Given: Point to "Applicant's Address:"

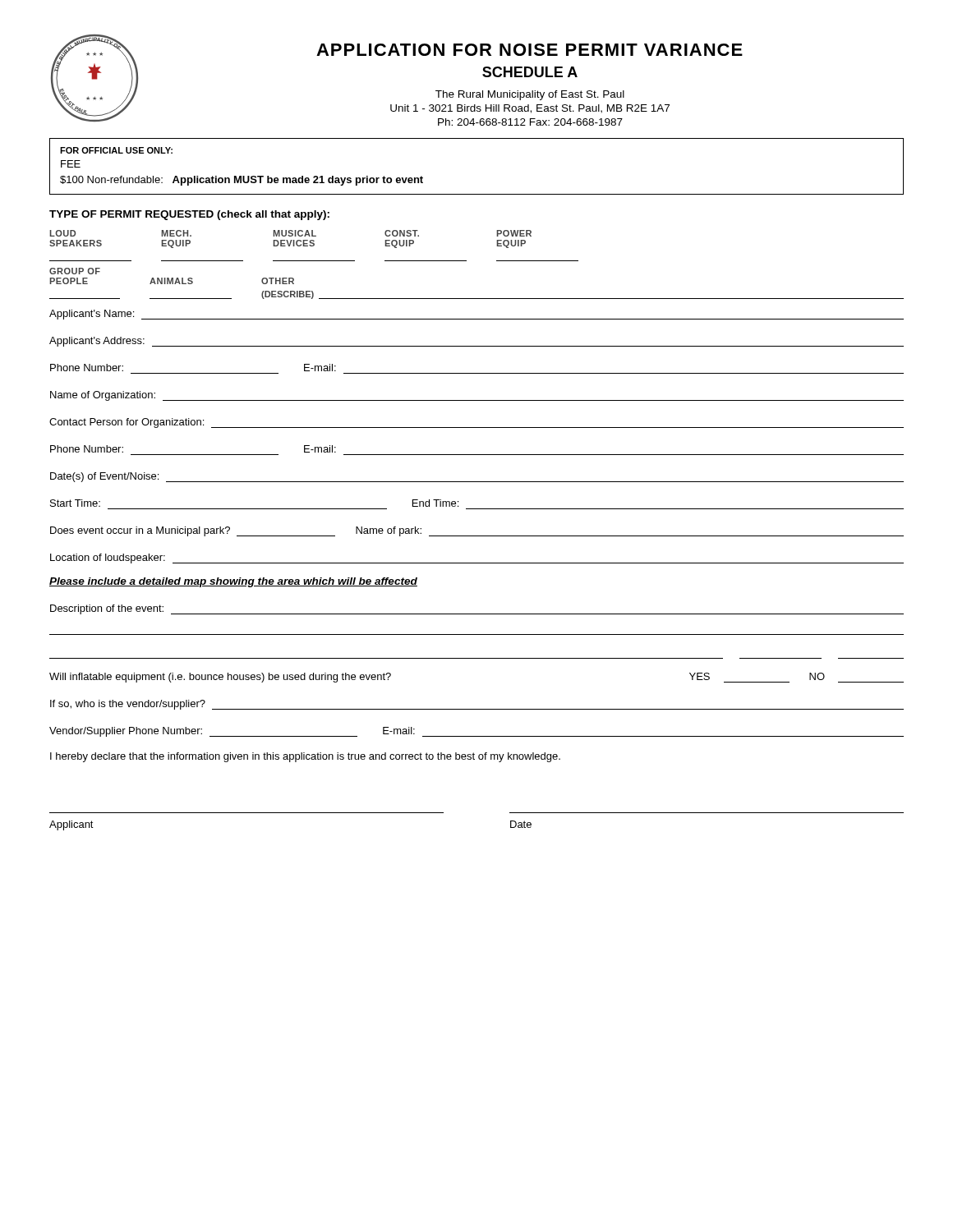Looking at the screenshot, I should tap(476, 339).
